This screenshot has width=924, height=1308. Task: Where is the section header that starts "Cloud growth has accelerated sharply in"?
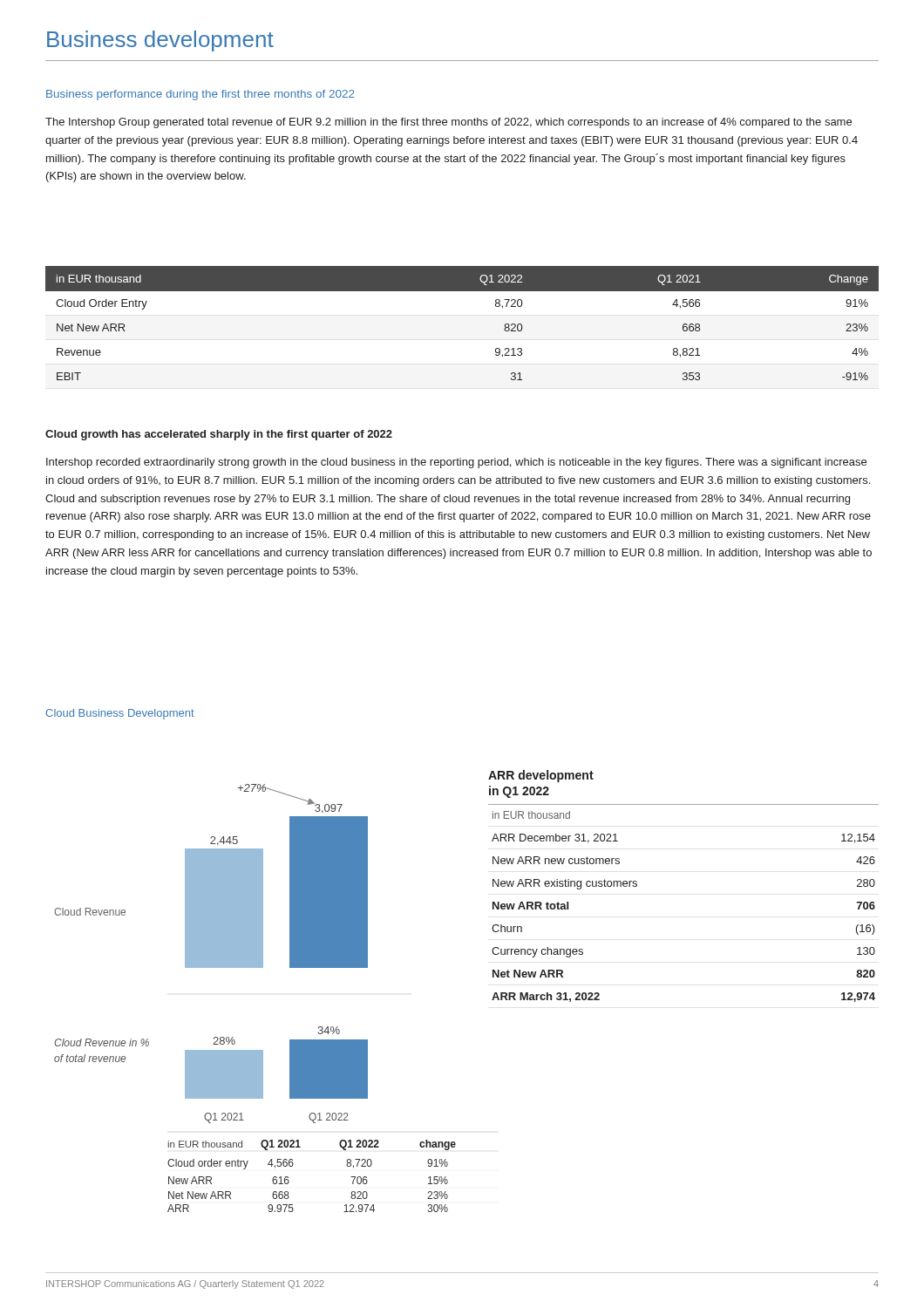(x=219, y=434)
